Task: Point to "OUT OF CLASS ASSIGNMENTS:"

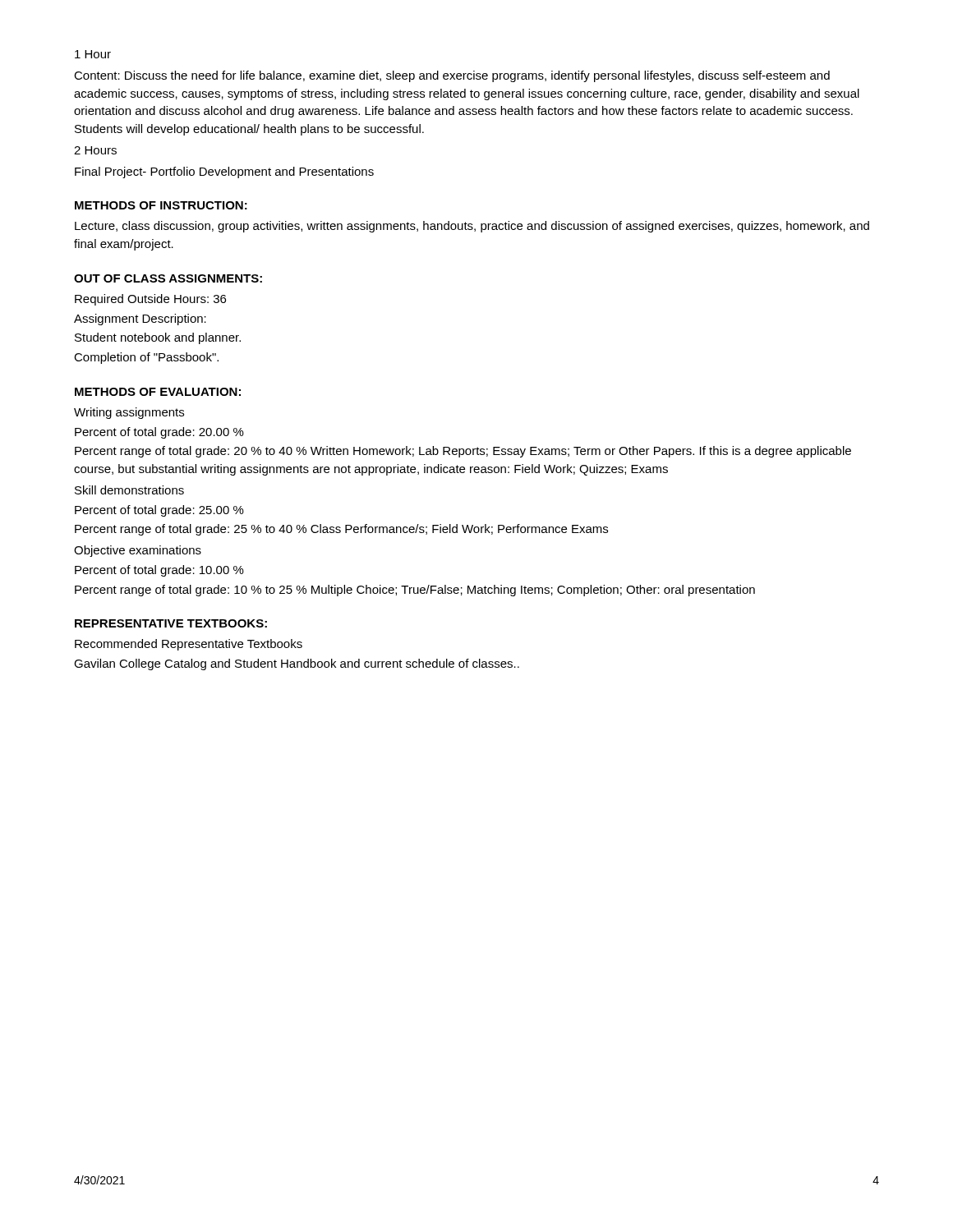Action: (169, 278)
